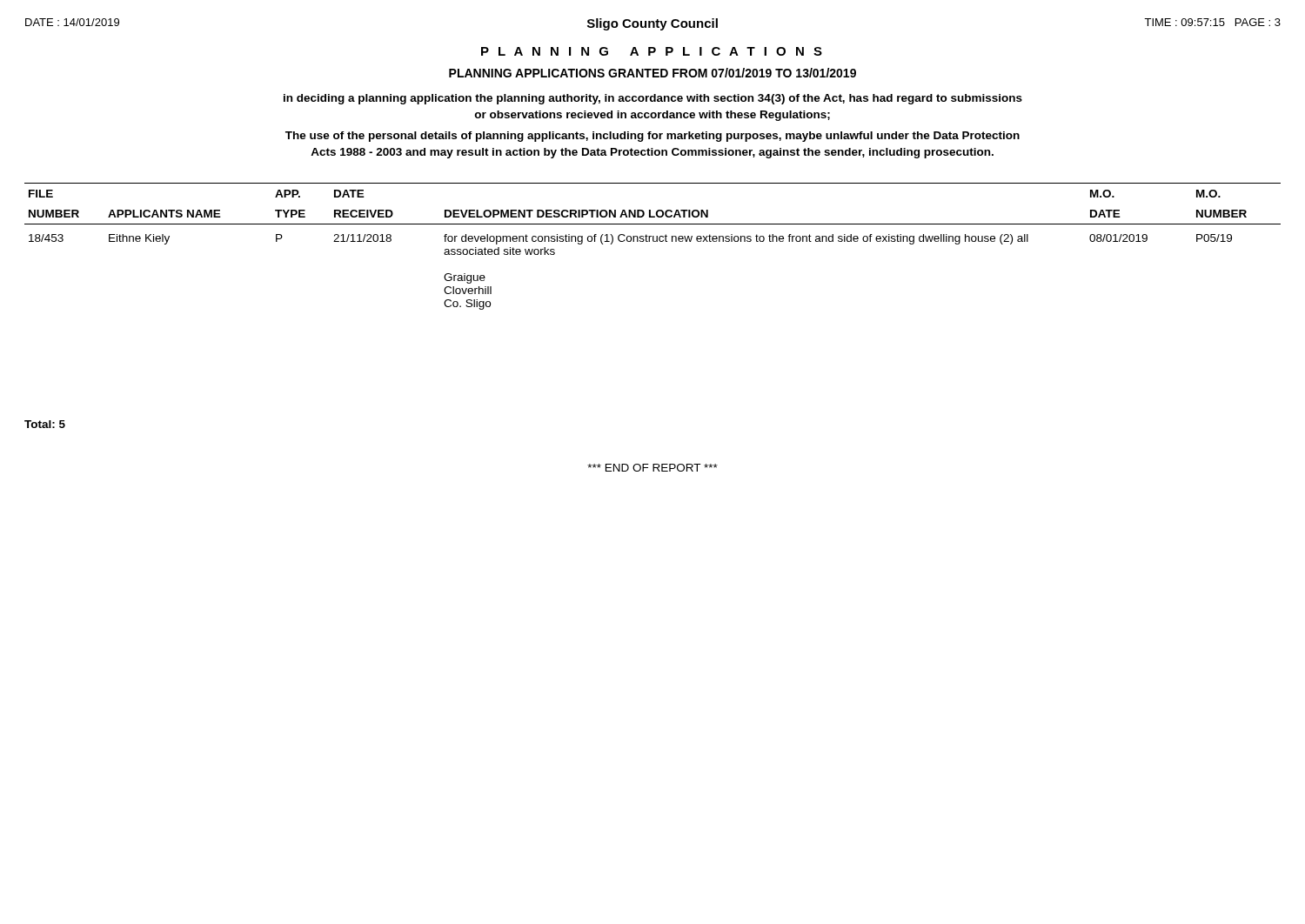Image resolution: width=1305 pixels, height=924 pixels.
Task: Click on the text that says "Total: 5"
Action: point(45,424)
